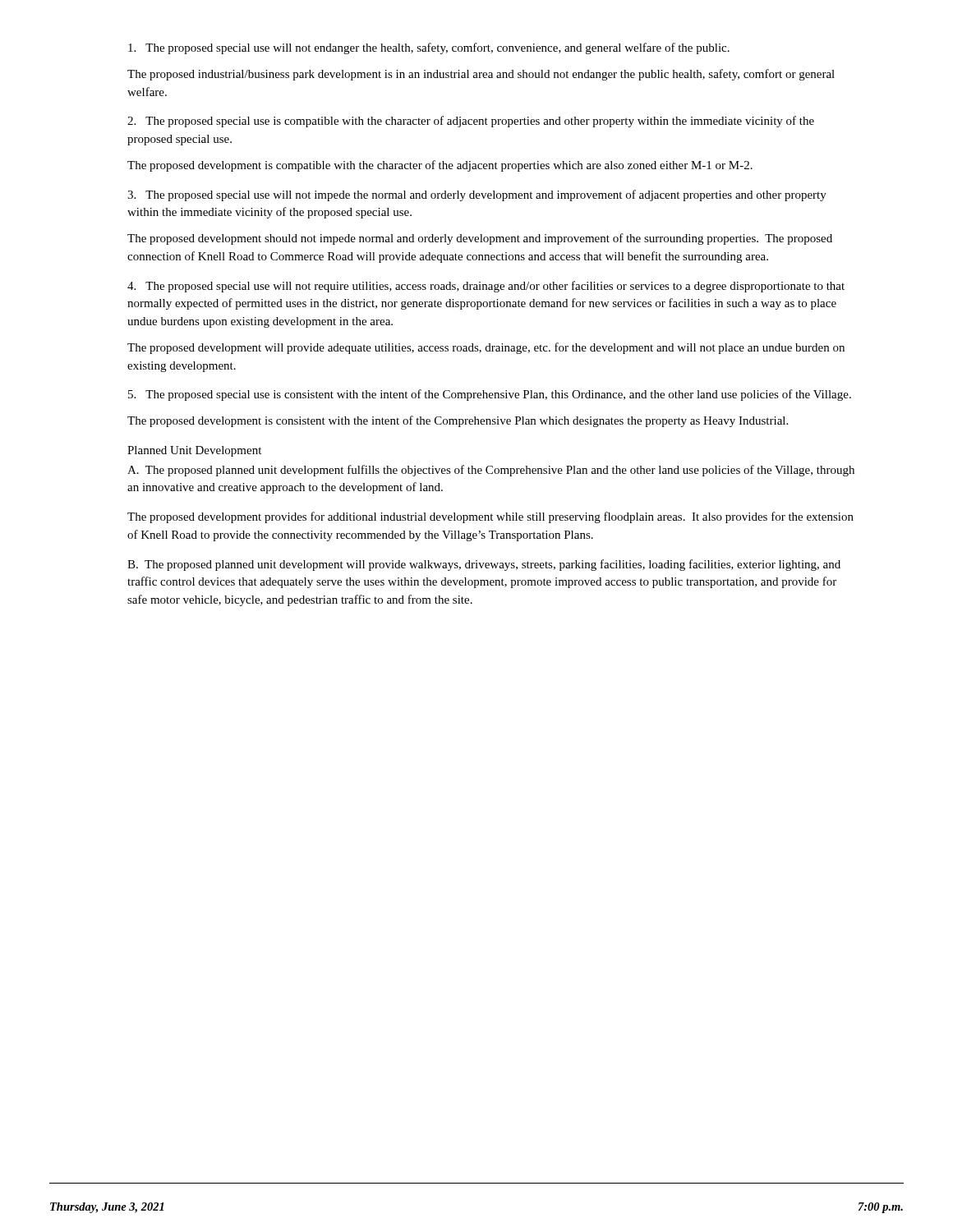Point to the passage starting "5. The proposed special use is"
This screenshot has height=1232, width=953.
pos(490,394)
